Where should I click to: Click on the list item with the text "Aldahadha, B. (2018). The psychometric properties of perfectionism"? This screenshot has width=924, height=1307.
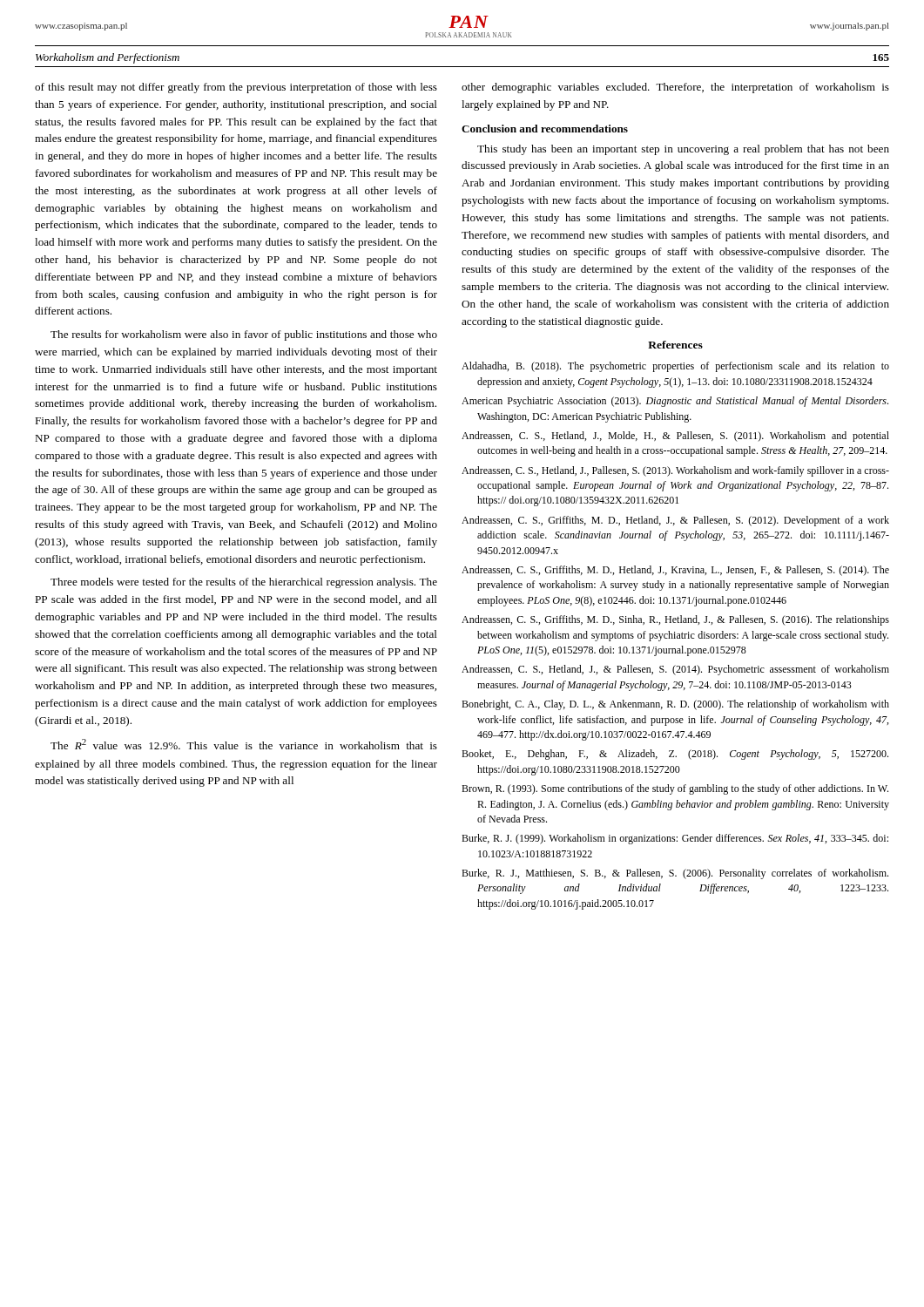[x=675, y=374]
